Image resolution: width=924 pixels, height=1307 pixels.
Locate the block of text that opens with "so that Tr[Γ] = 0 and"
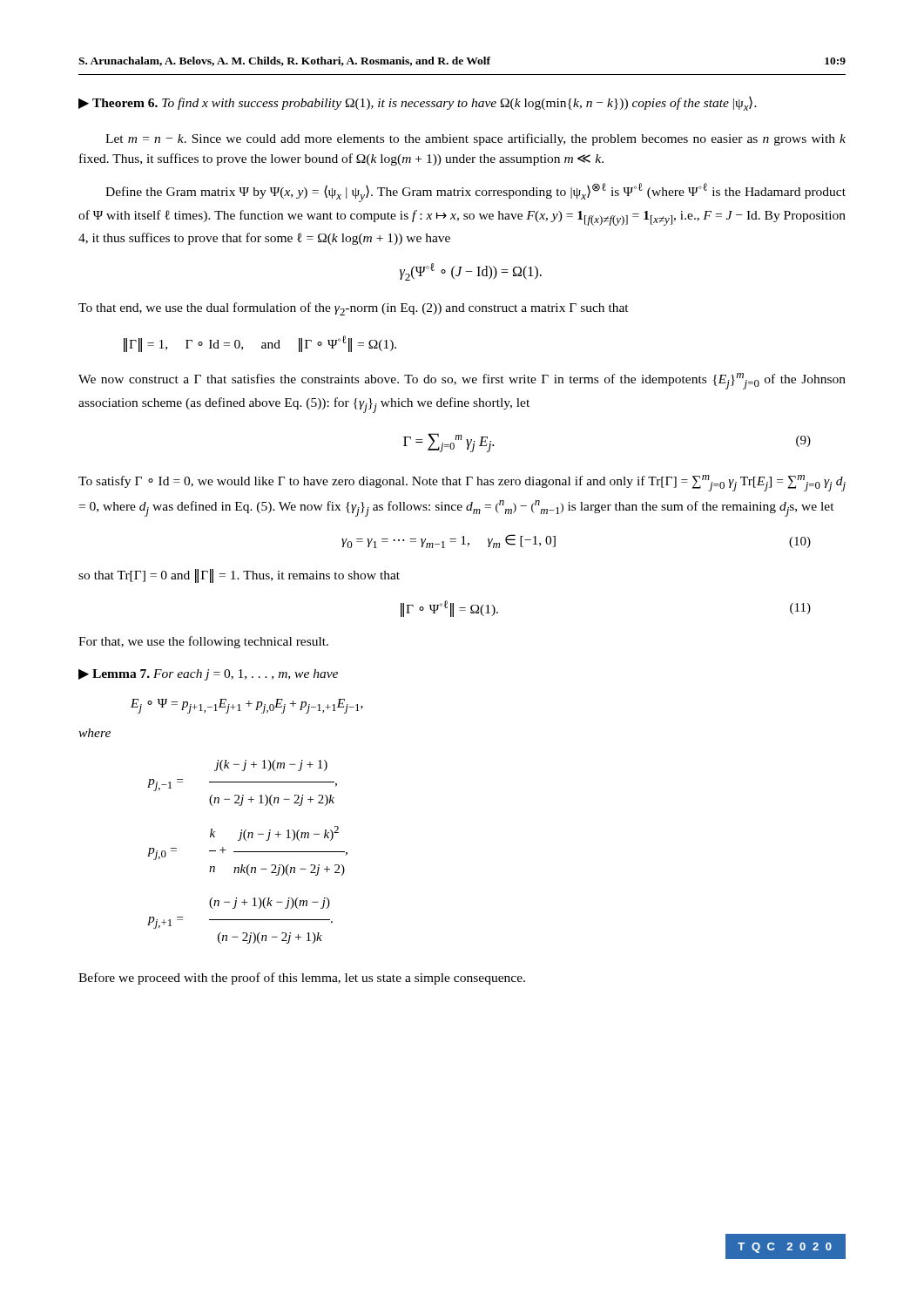(239, 576)
